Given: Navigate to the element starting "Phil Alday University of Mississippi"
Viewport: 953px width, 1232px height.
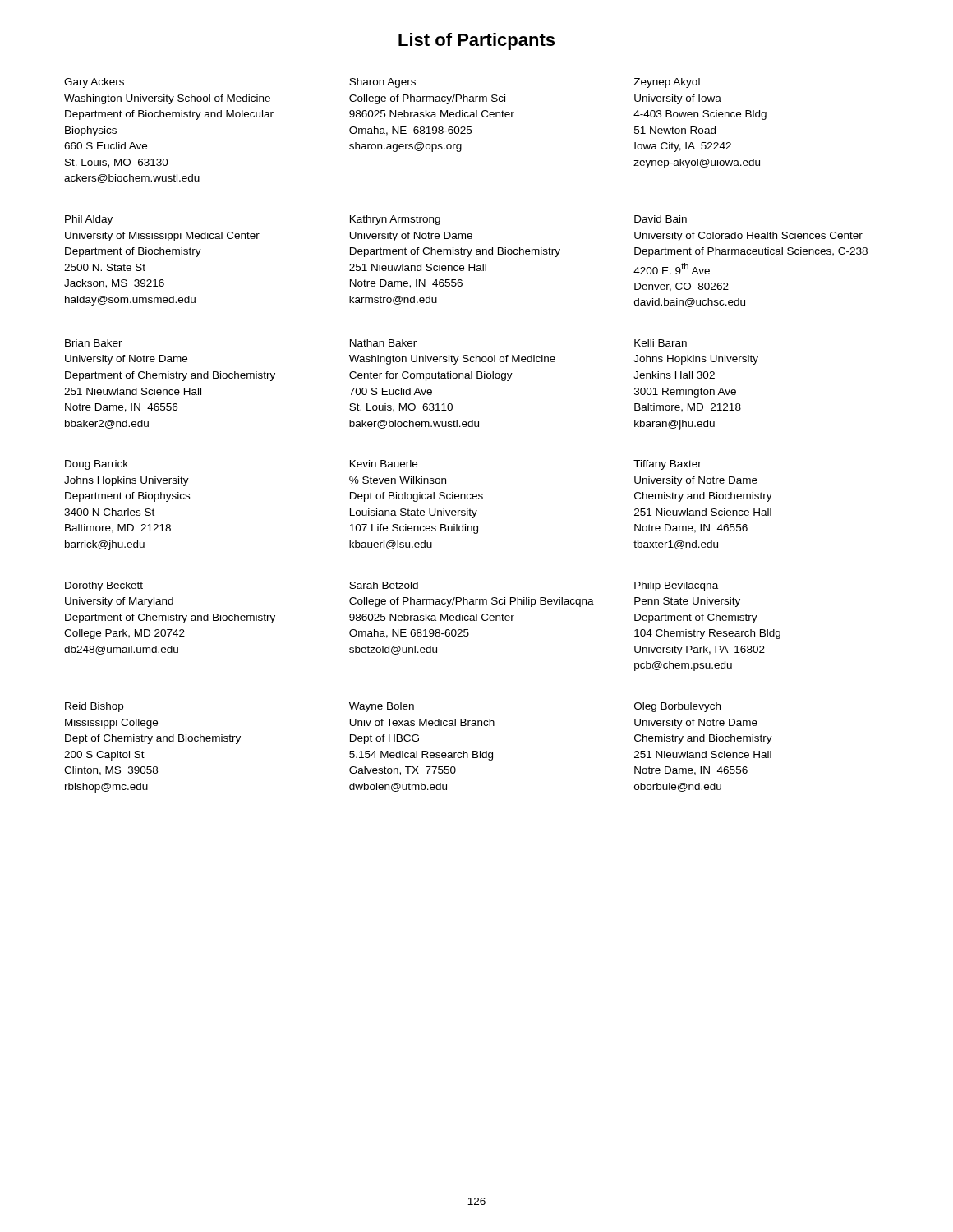Looking at the screenshot, I should 192,259.
